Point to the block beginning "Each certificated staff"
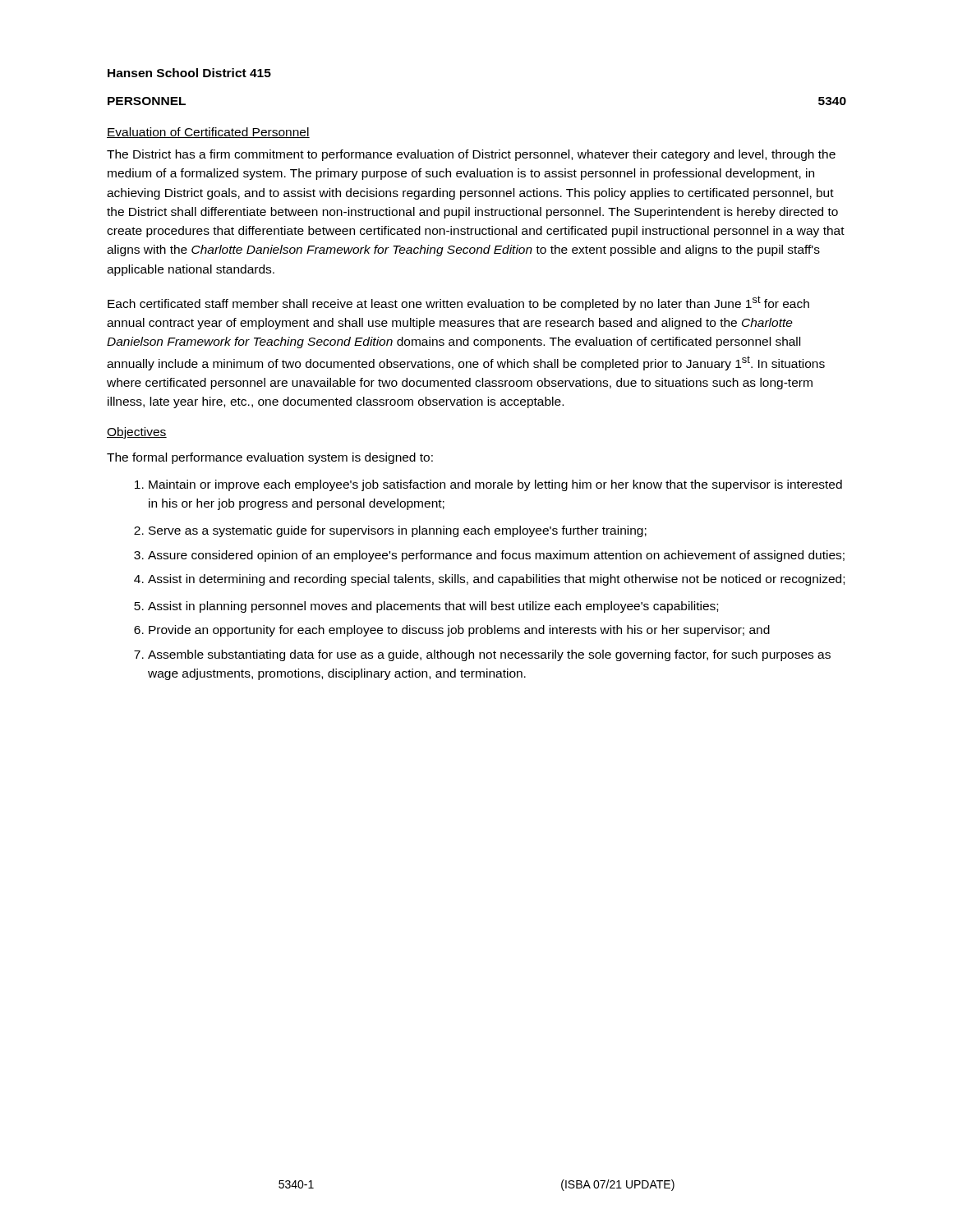 [476, 351]
